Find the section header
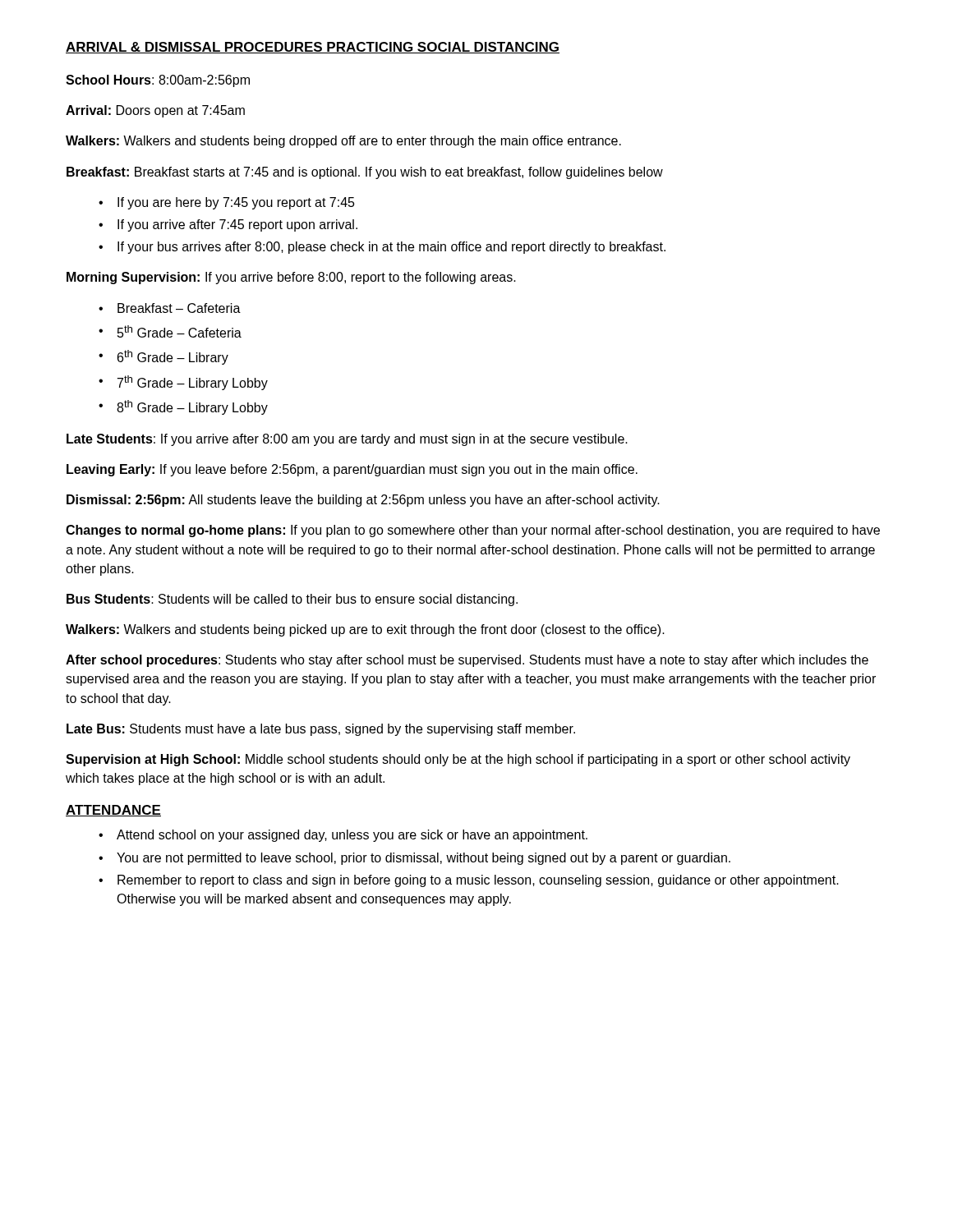This screenshot has height=1232, width=953. click(113, 811)
